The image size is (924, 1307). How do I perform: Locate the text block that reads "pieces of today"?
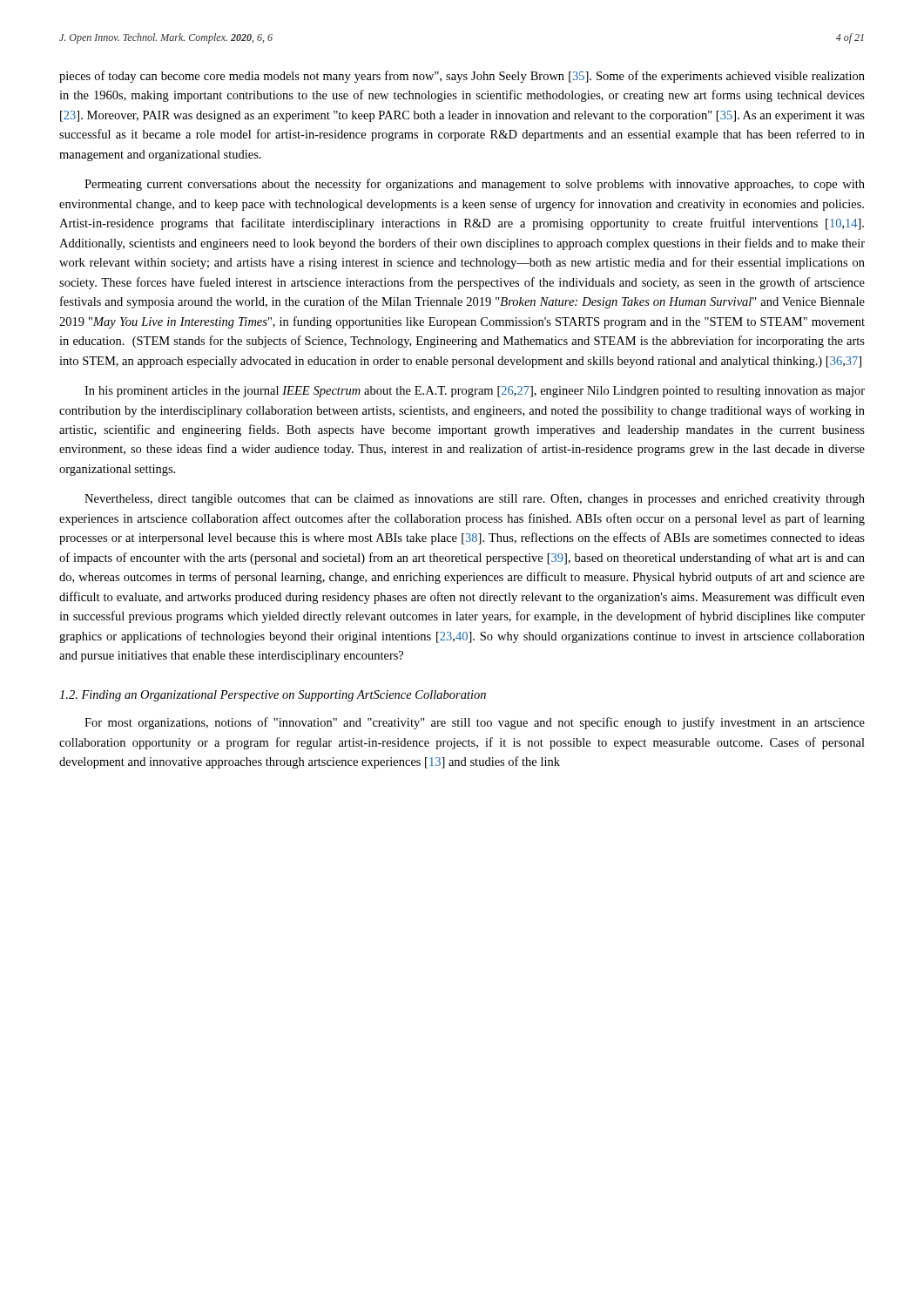(x=462, y=115)
